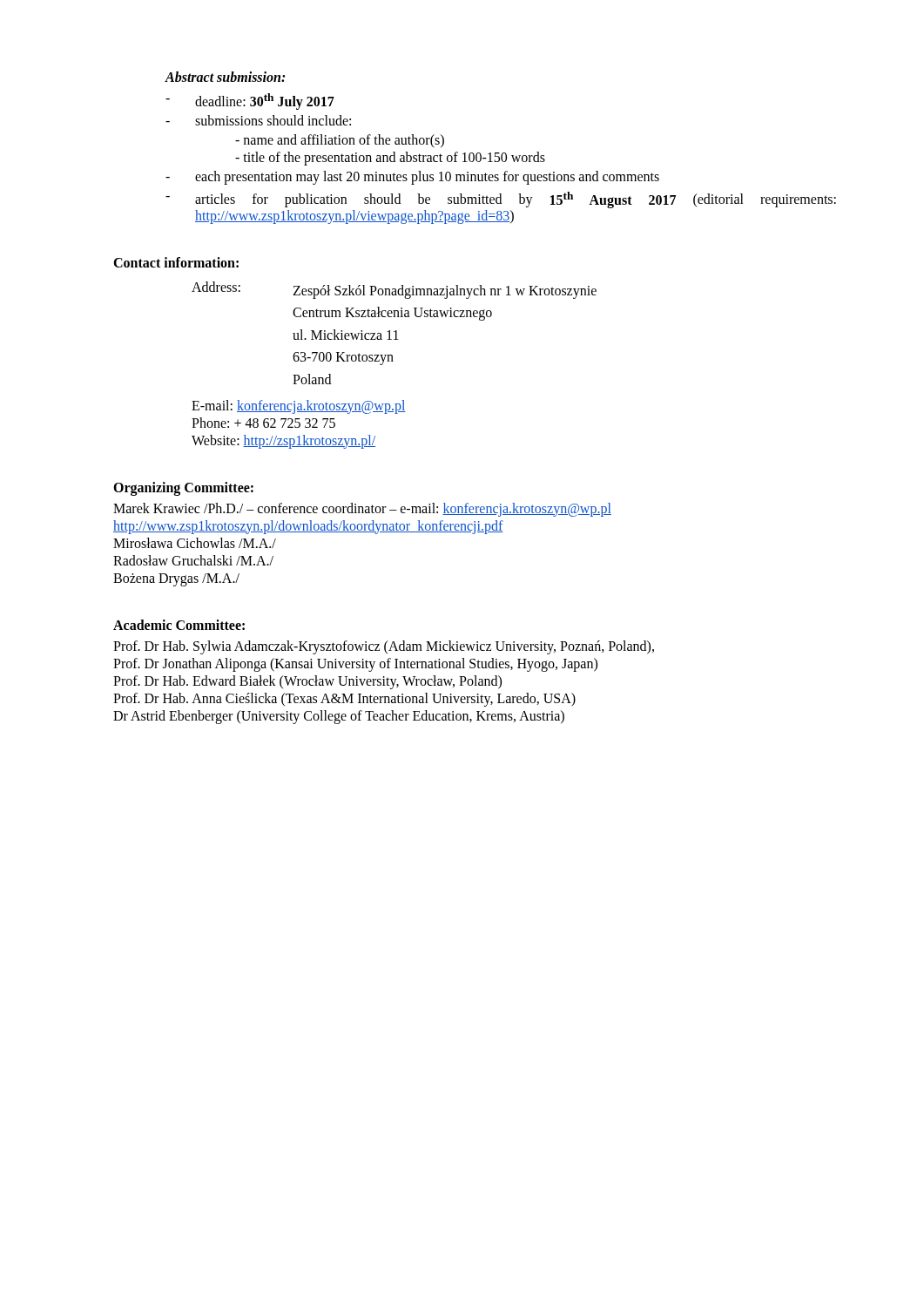Locate the text block that reads "Marek Krawiec /Ph.D./ – conference coordinator"
This screenshot has width=924, height=1307.
click(x=362, y=508)
